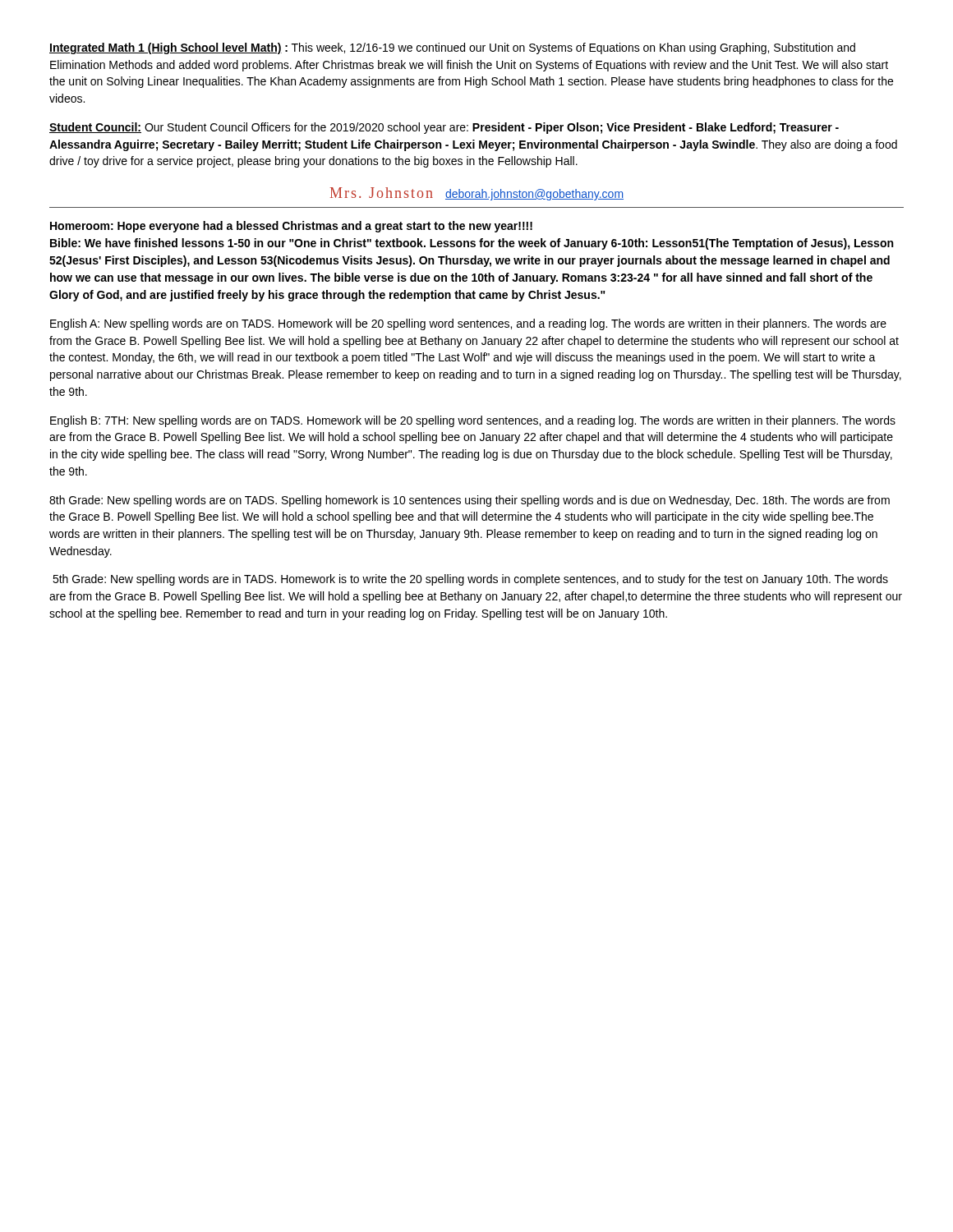Find the text block with the text "Integrated Math 1 (High"
This screenshot has width=953, height=1232.
pos(471,73)
